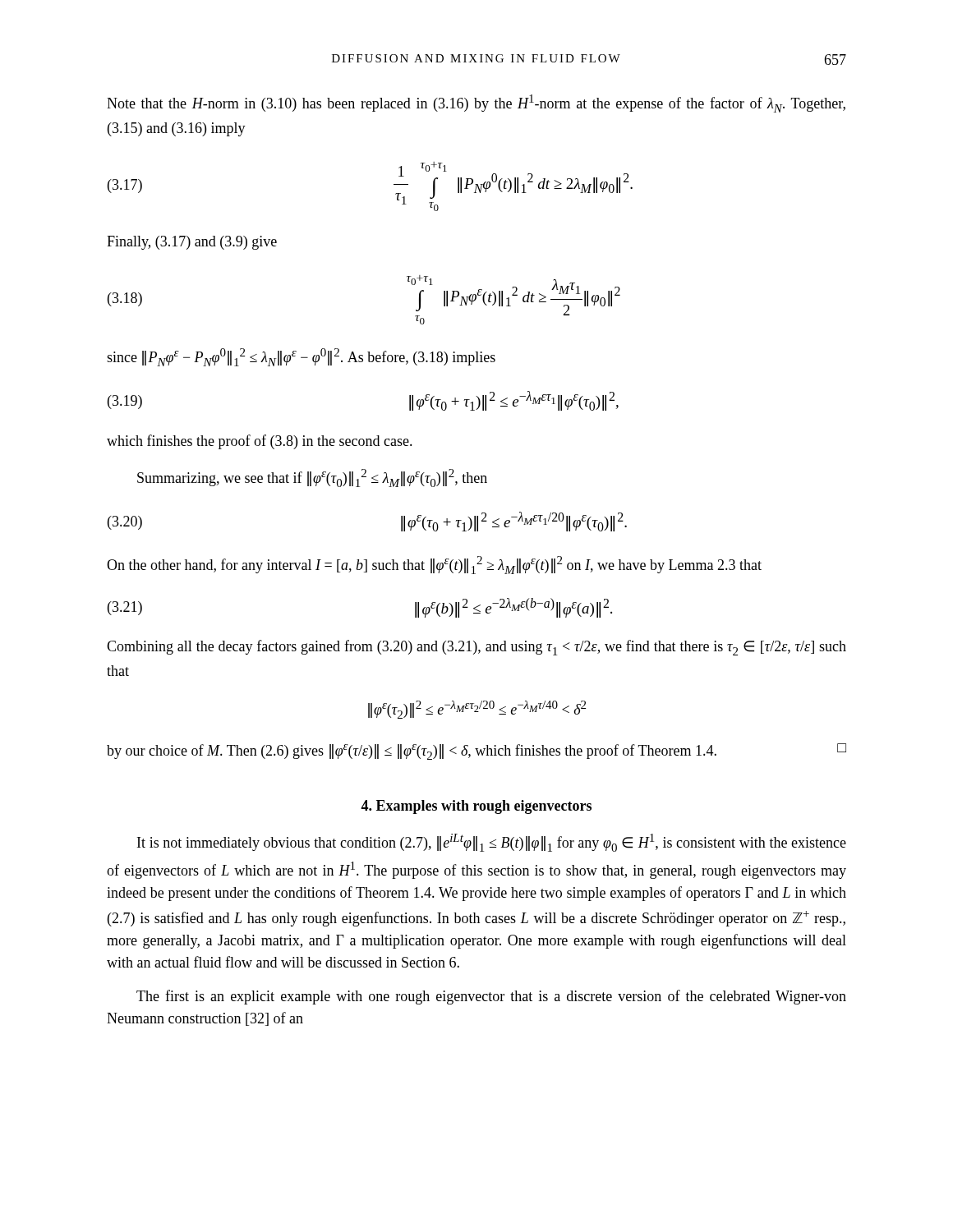Point to the block beginning "since ‖PNφε − PNφ0‖12 ≤ λN‖φε − φ0‖2."
Image resolution: width=953 pixels, height=1232 pixels.
click(301, 358)
